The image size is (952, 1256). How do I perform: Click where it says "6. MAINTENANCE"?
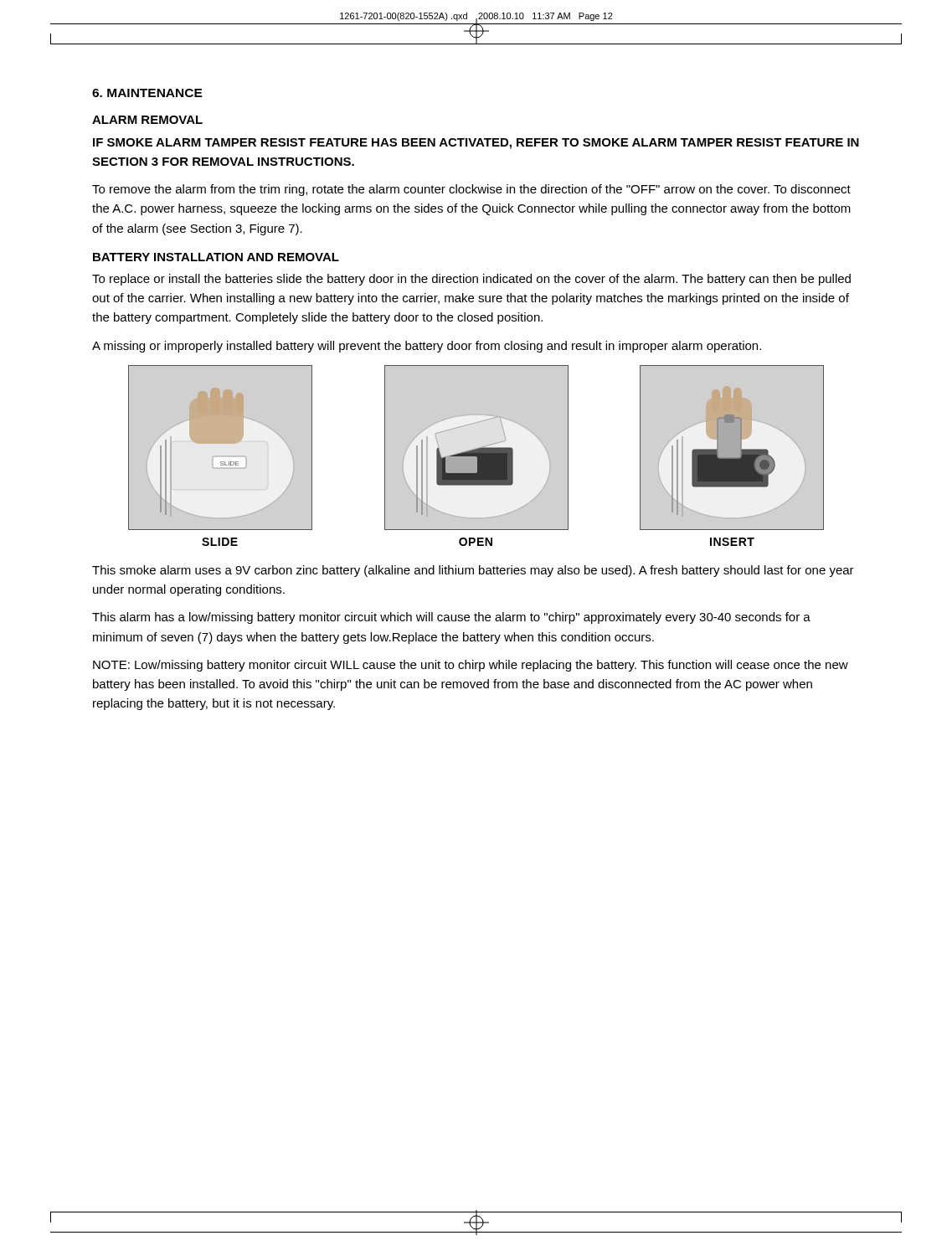point(147,93)
